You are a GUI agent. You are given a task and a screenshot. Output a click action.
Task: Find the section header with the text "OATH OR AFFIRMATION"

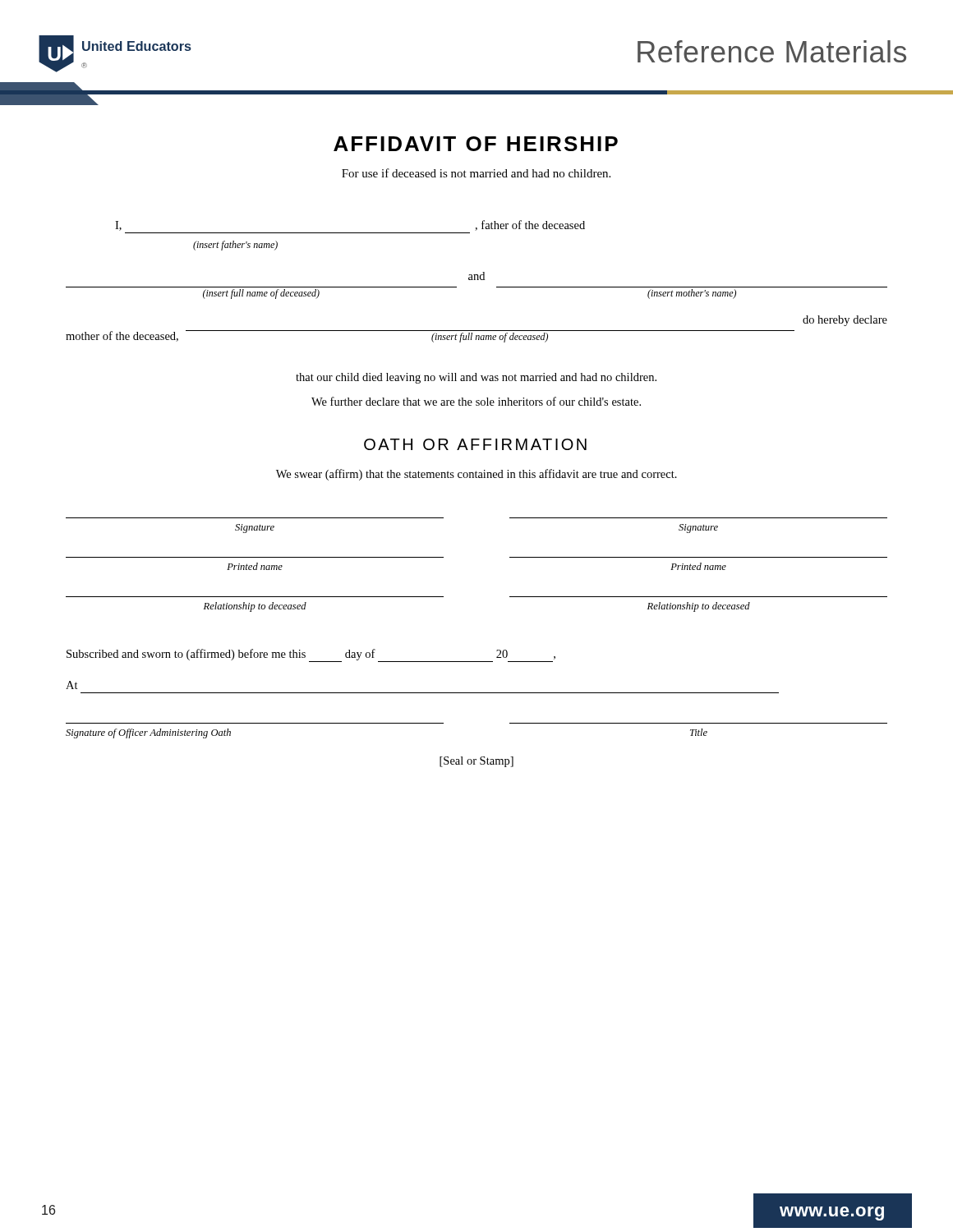pyautogui.click(x=476, y=445)
